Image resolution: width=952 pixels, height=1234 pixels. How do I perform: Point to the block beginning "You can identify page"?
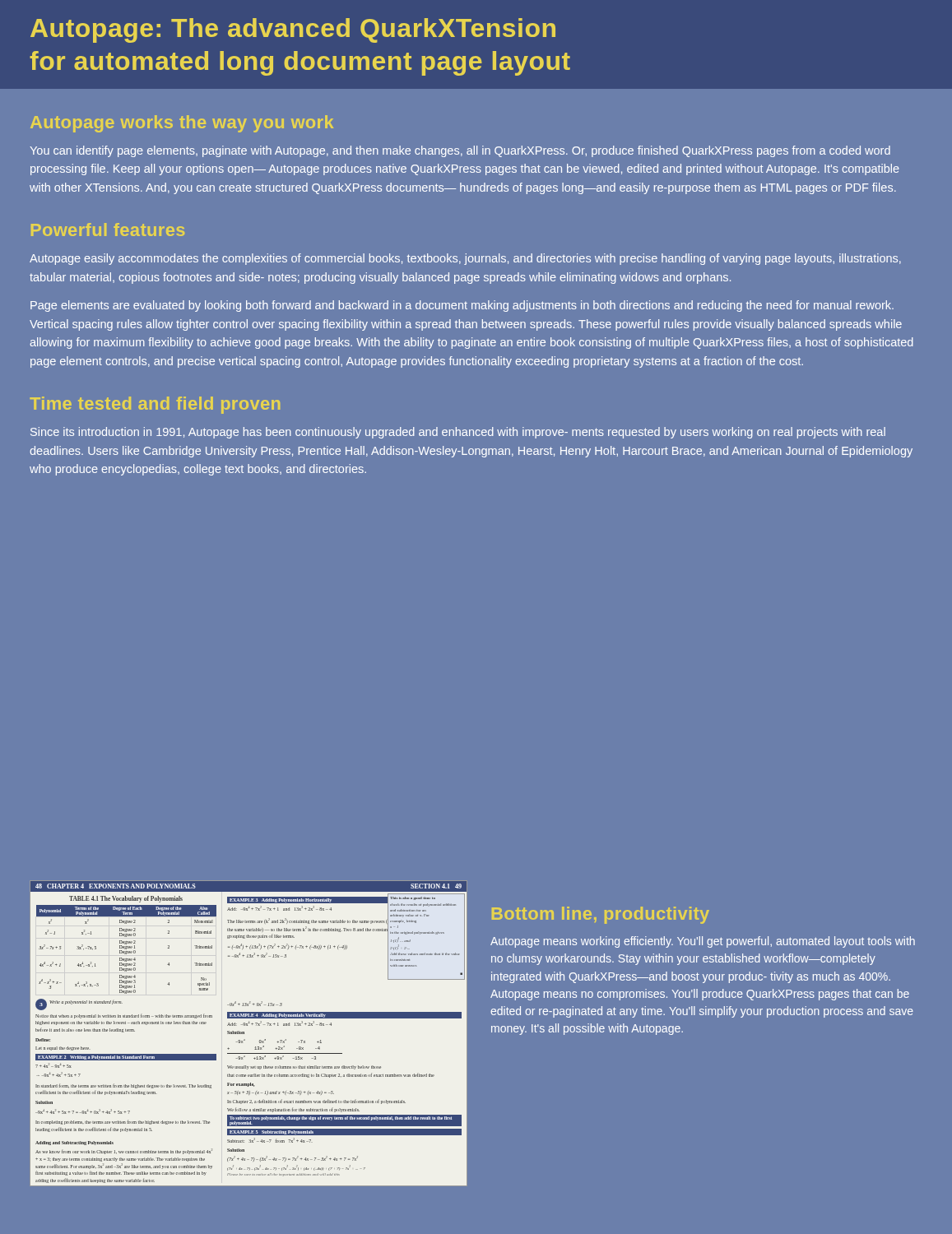click(x=465, y=169)
